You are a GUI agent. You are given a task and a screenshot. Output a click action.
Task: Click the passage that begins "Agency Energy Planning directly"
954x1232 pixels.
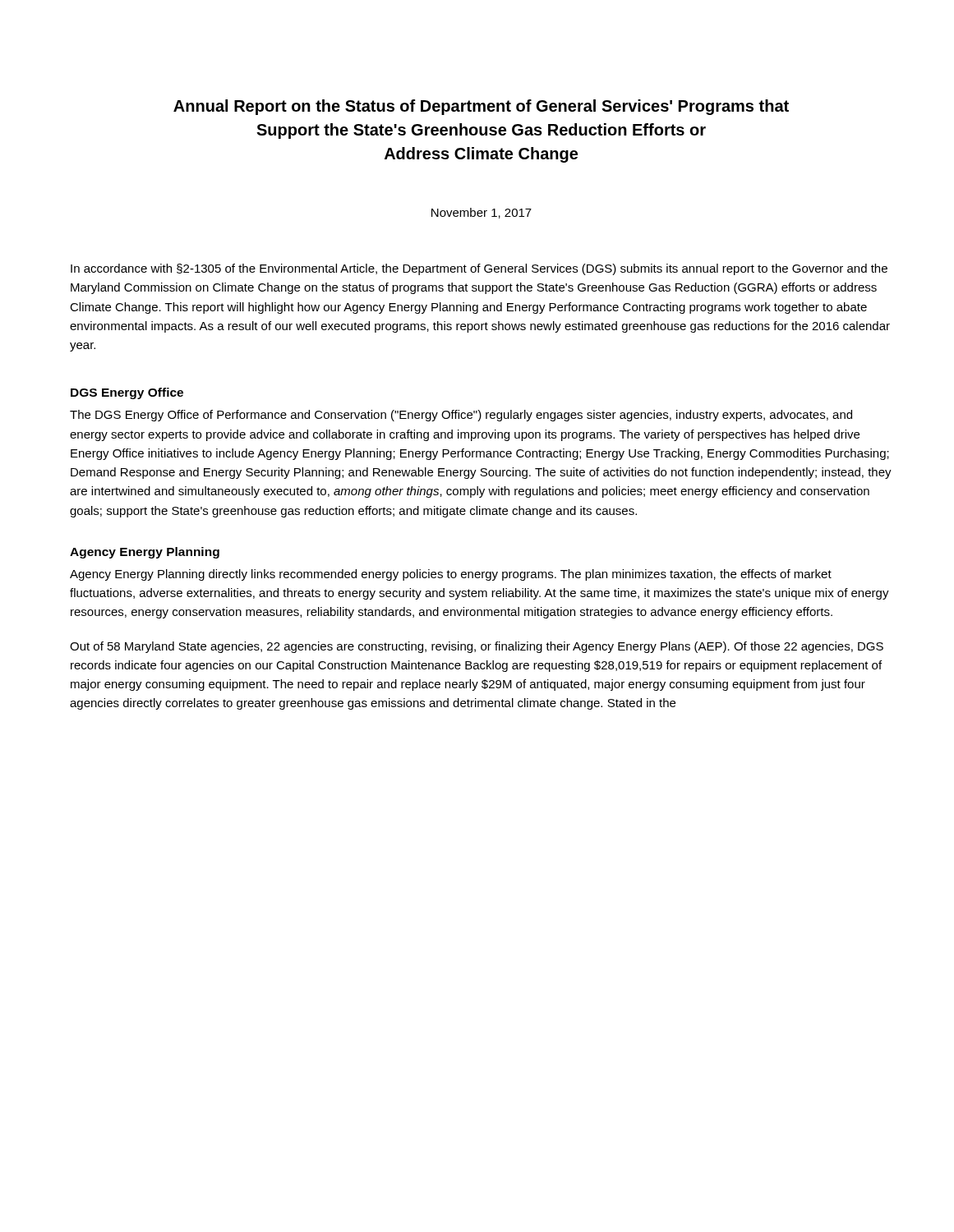pos(481,638)
